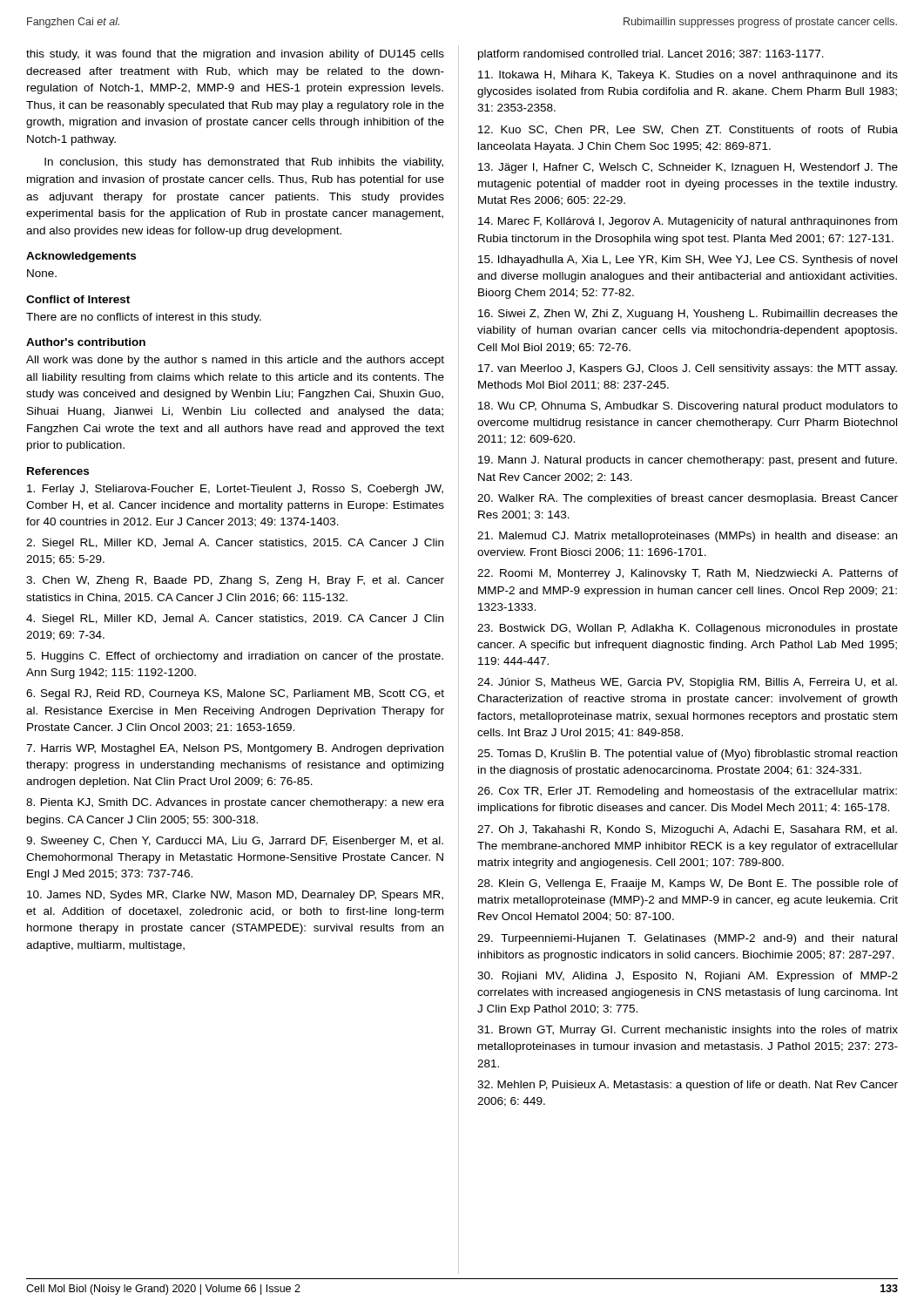Find the region starting "There are no conflicts of interest"
This screenshot has width=924, height=1307.
pyautogui.click(x=235, y=317)
